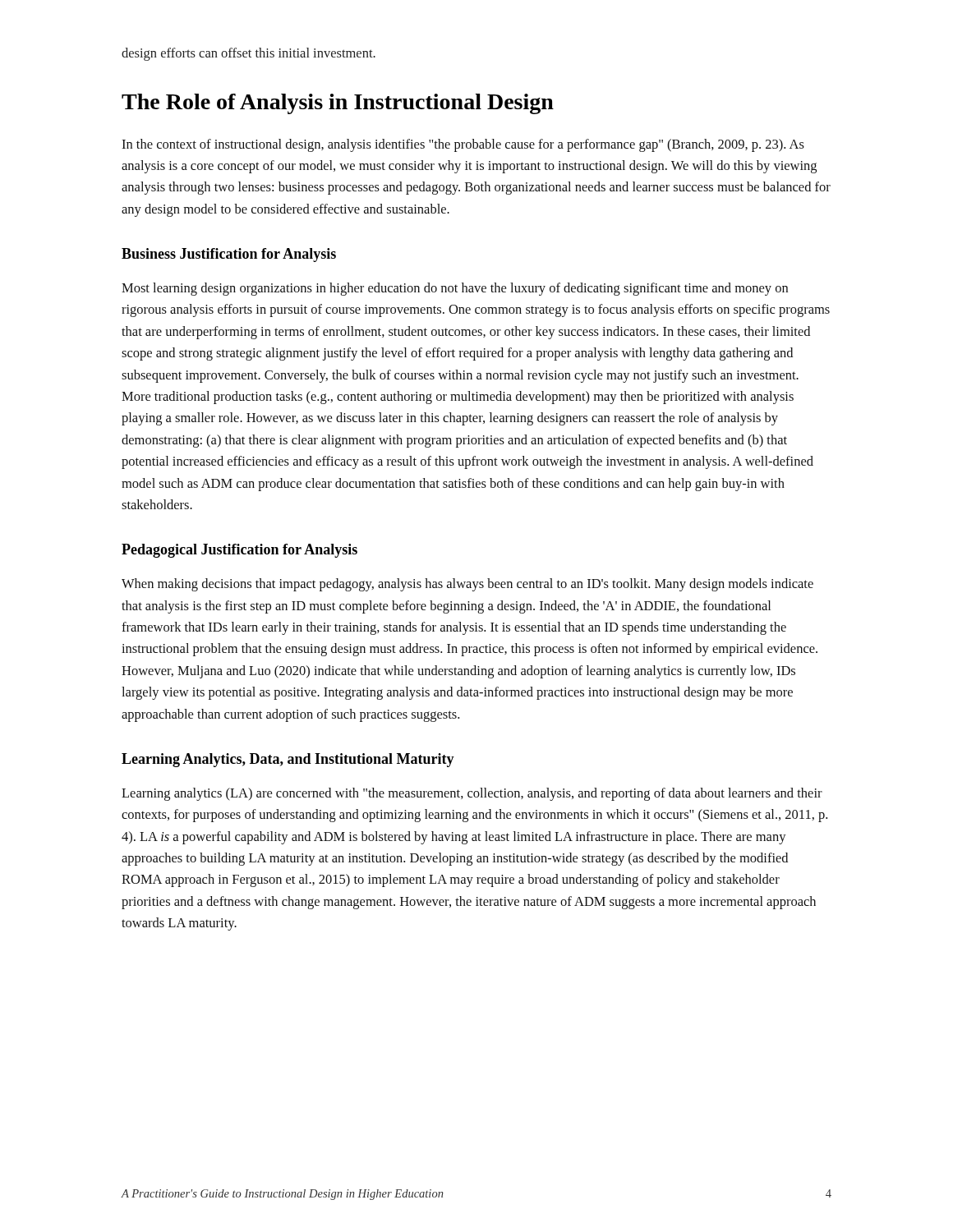Find the text starting "Pedagogical Justification for Analysis"
Image resolution: width=953 pixels, height=1232 pixels.
[240, 550]
